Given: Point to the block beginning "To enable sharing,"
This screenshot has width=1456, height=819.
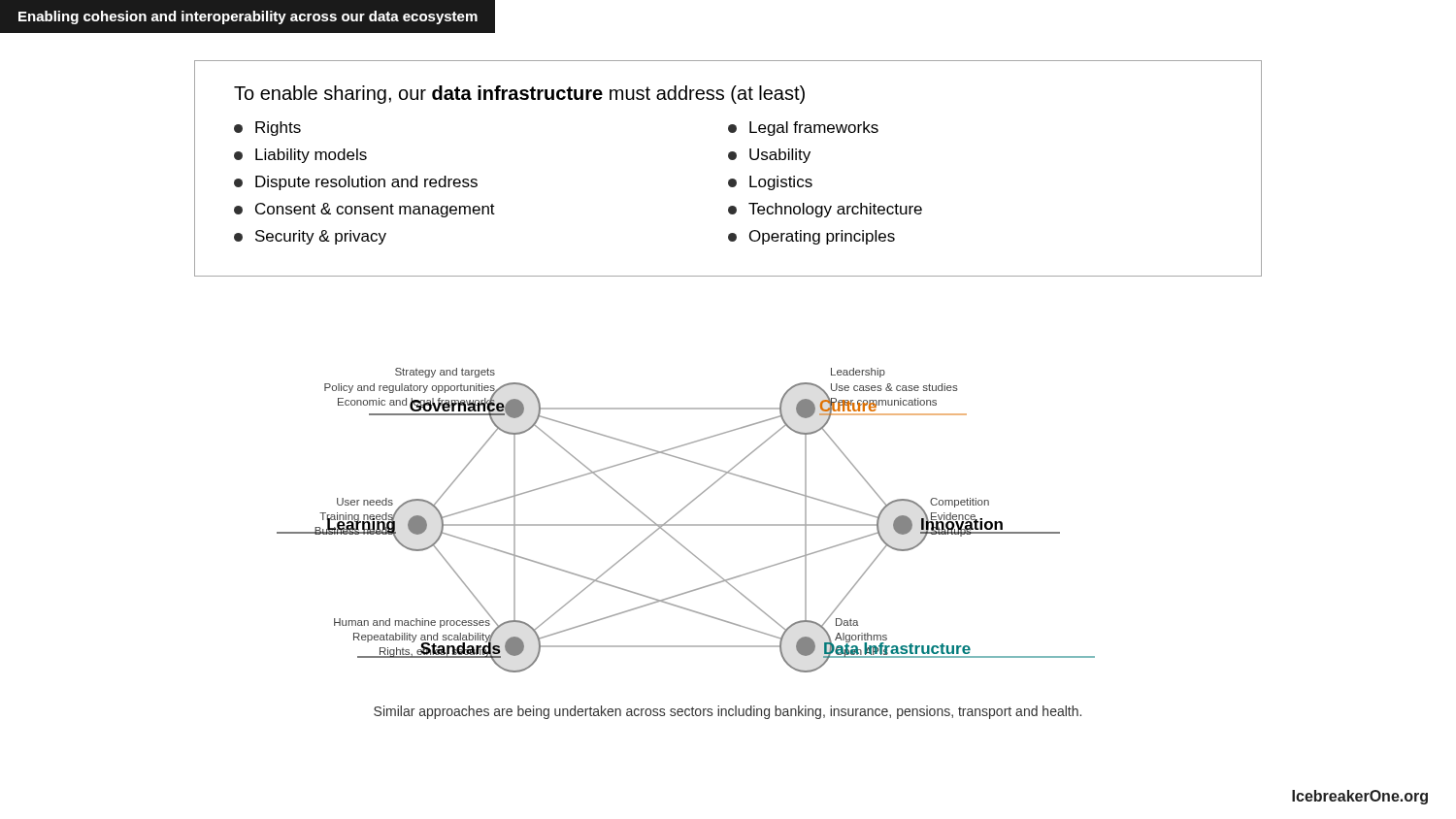Looking at the screenshot, I should tap(728, 168).
